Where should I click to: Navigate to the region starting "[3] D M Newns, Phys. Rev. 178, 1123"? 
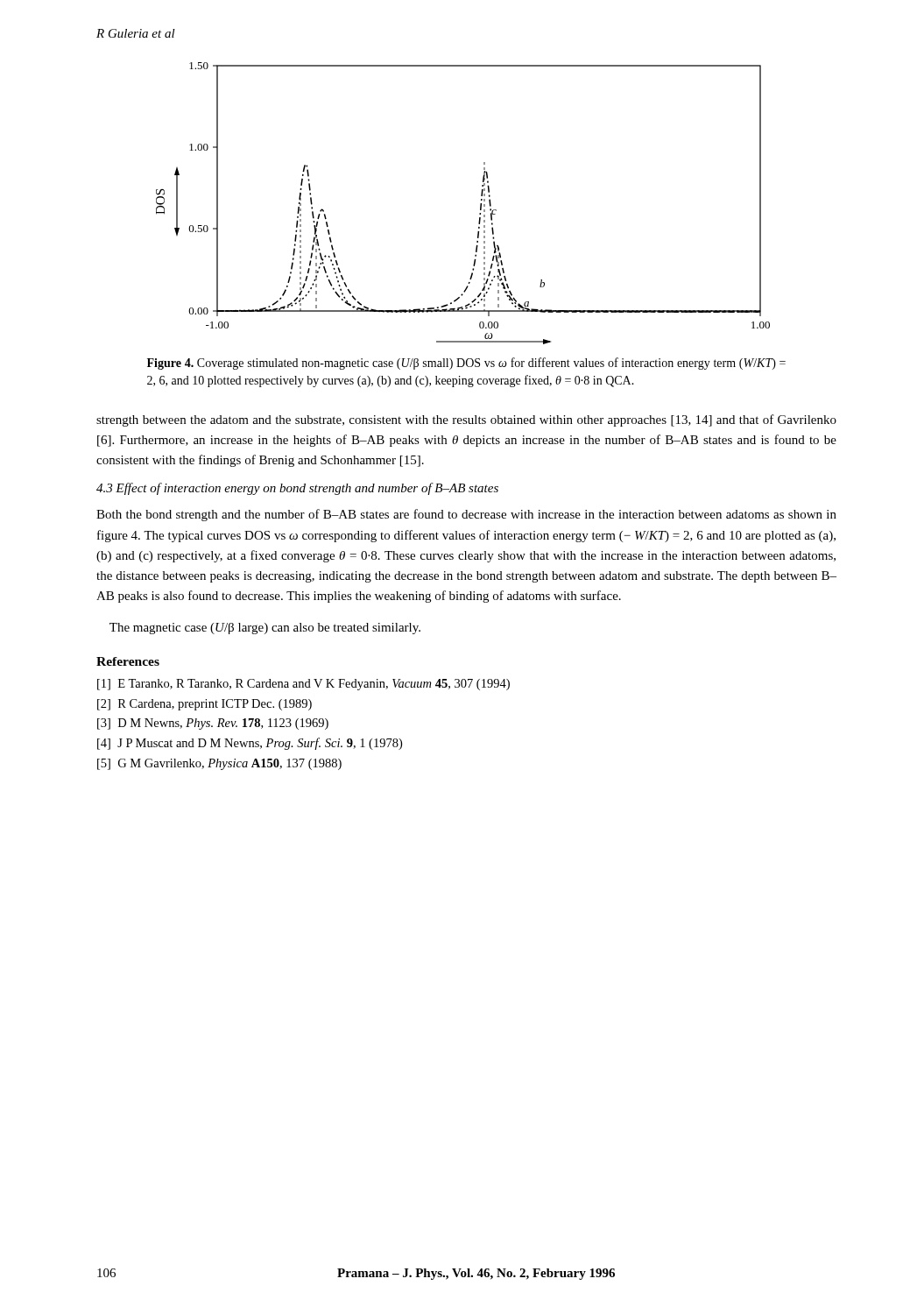coord(213,723)
